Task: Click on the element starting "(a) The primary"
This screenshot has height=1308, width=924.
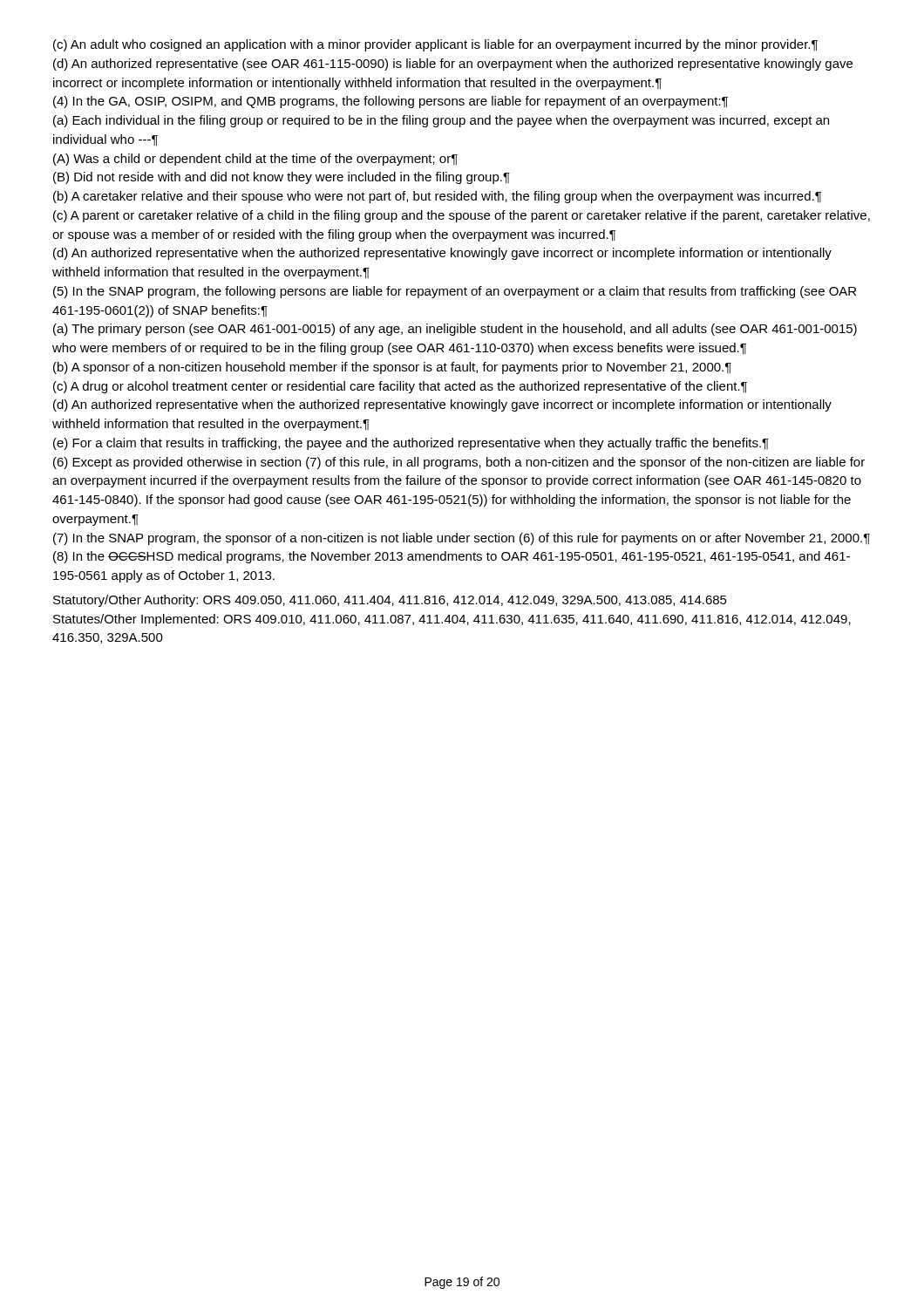Action: pos(455,338)
